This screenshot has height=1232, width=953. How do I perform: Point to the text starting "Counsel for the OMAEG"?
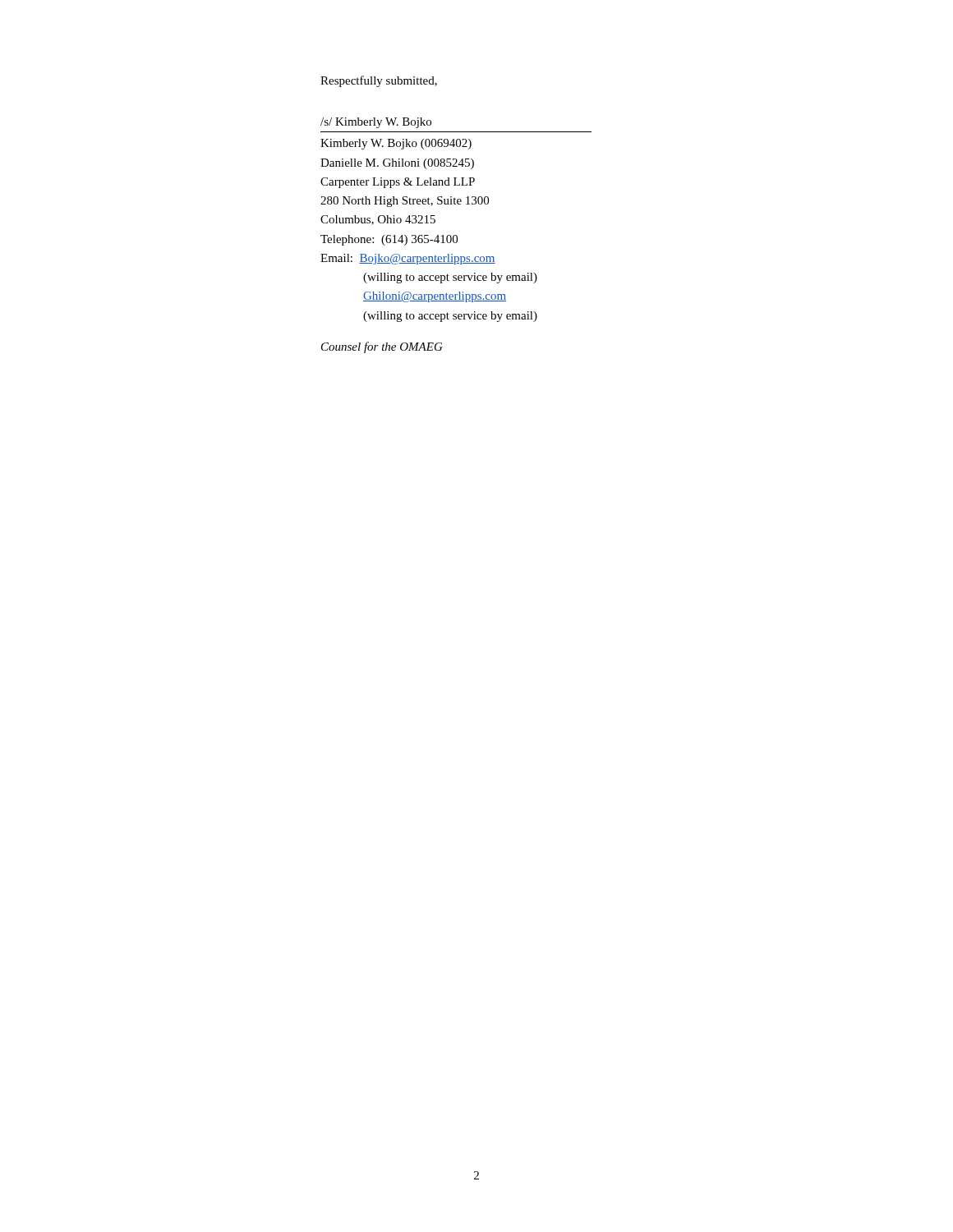point(381,346)
